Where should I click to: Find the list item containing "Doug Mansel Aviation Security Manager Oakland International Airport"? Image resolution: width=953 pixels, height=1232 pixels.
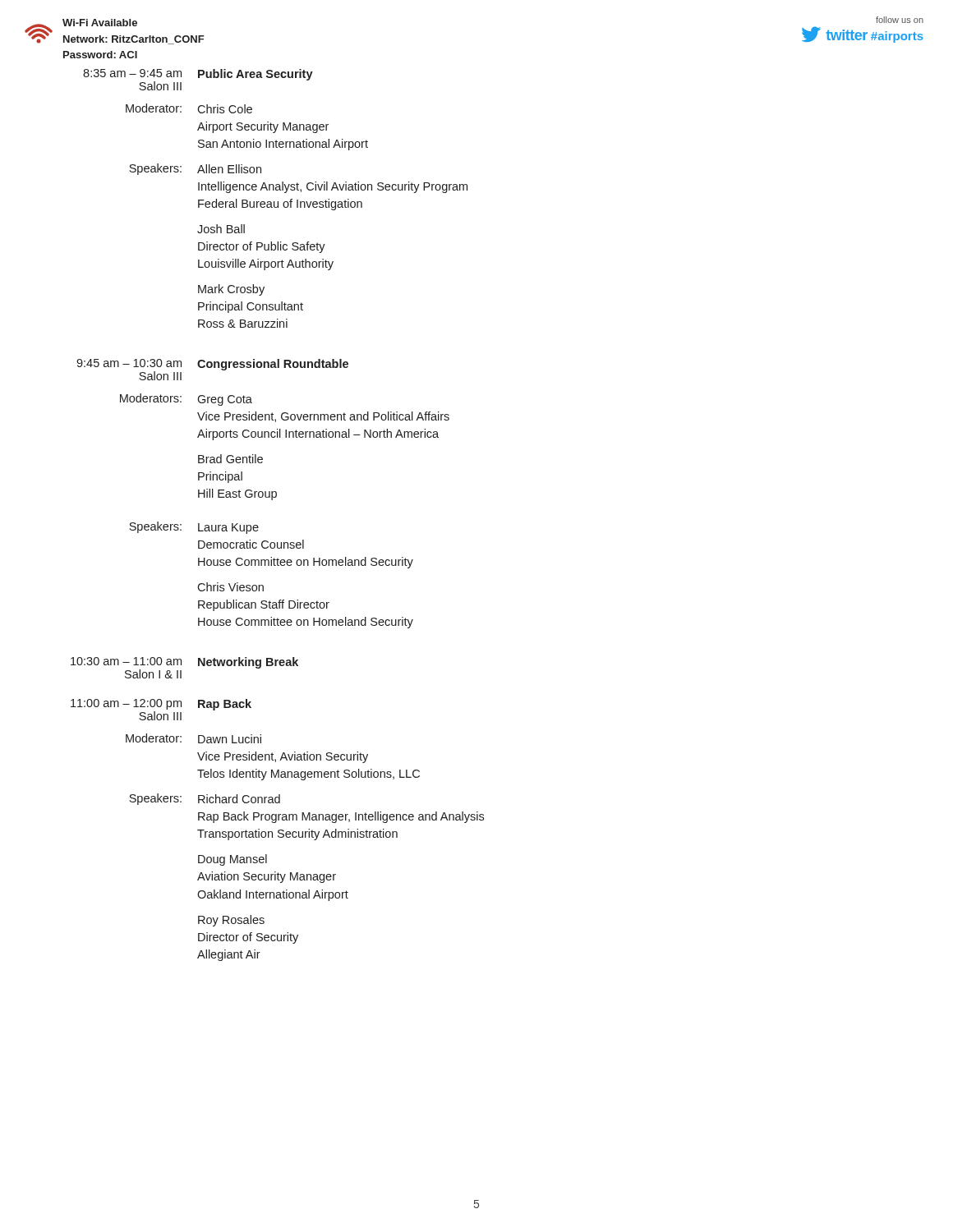point(273,877)
